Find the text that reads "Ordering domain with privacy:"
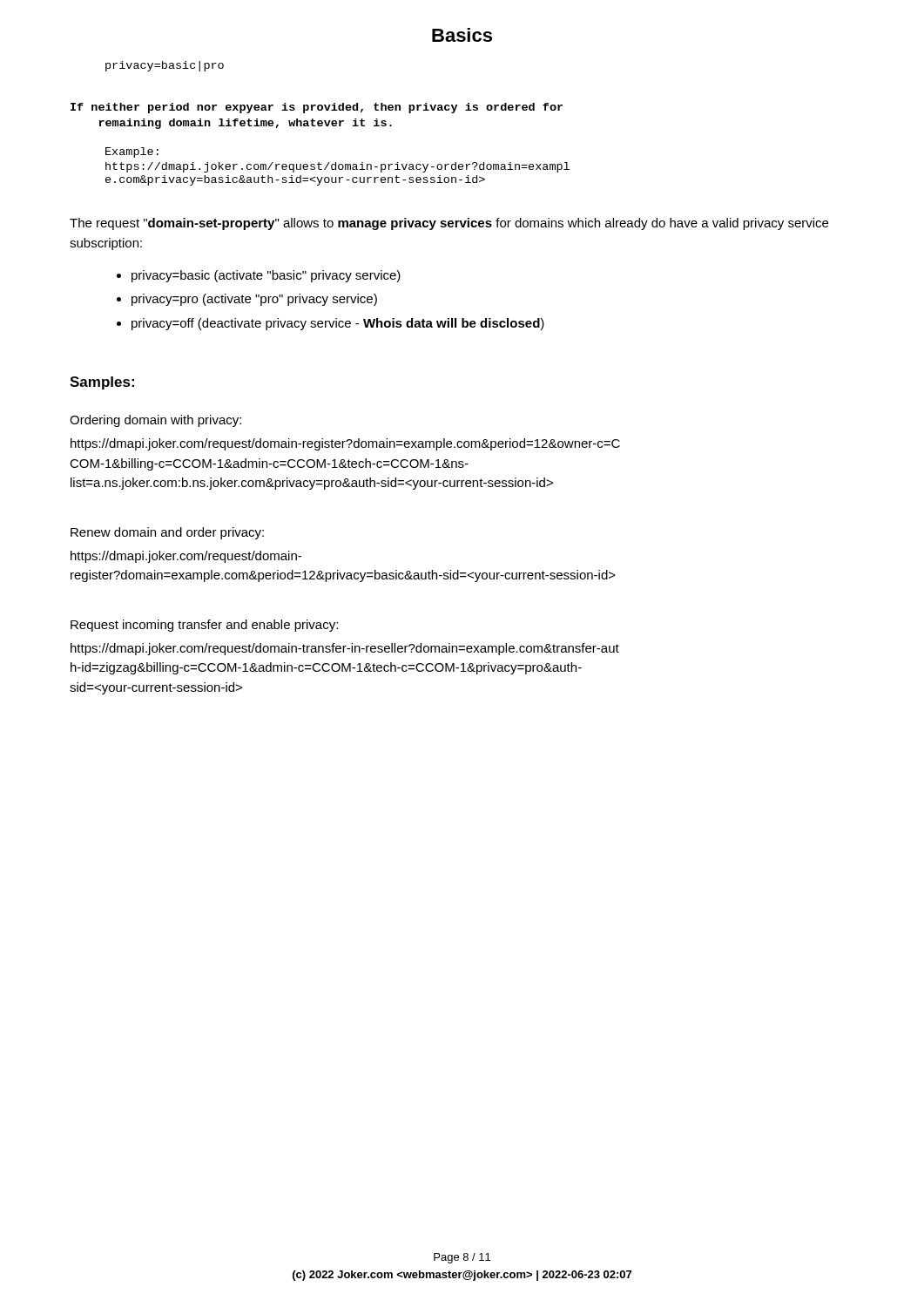 pos(156,420)
